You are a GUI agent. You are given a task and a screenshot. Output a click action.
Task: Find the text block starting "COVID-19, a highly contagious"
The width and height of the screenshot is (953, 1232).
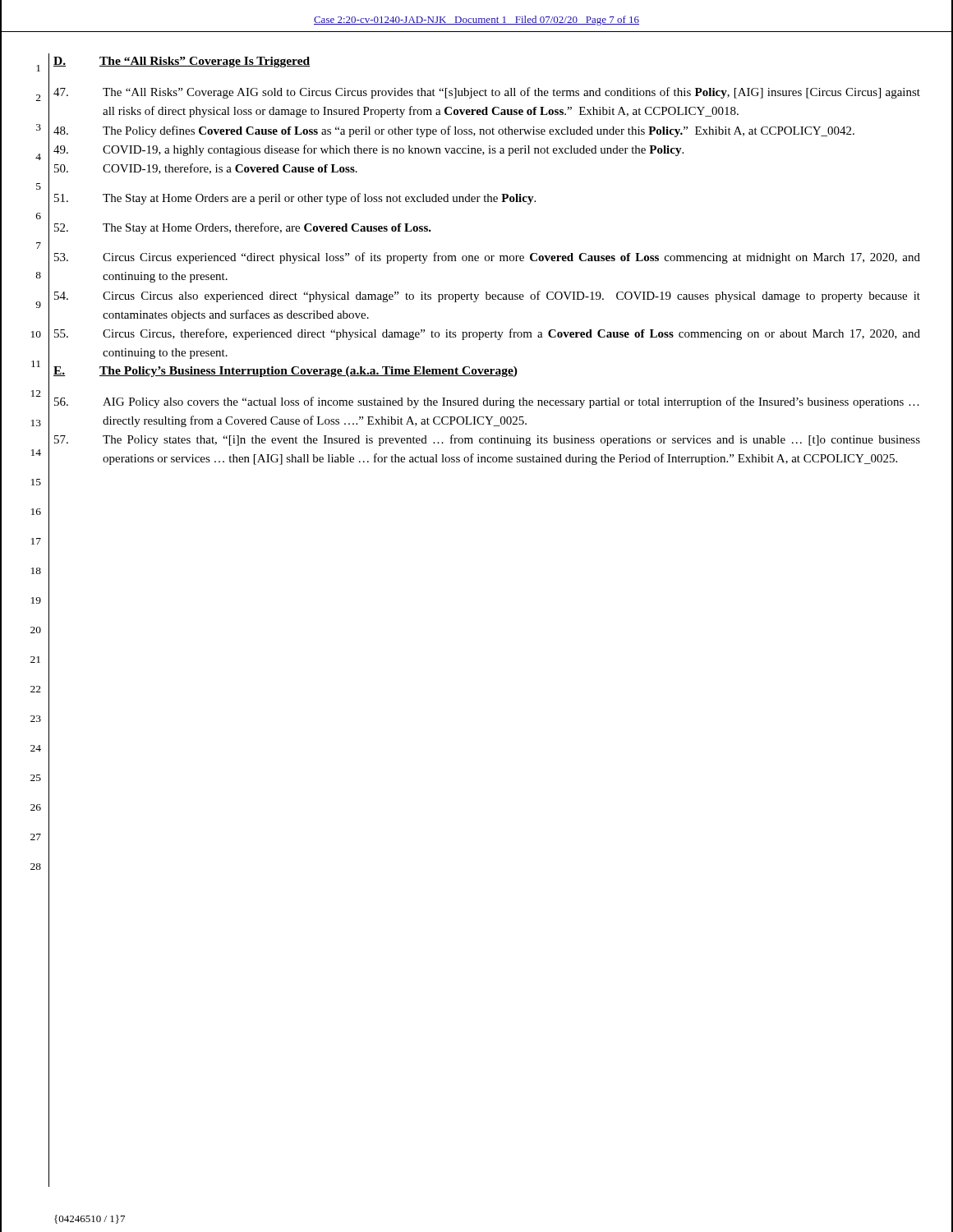tap(487, 150)
